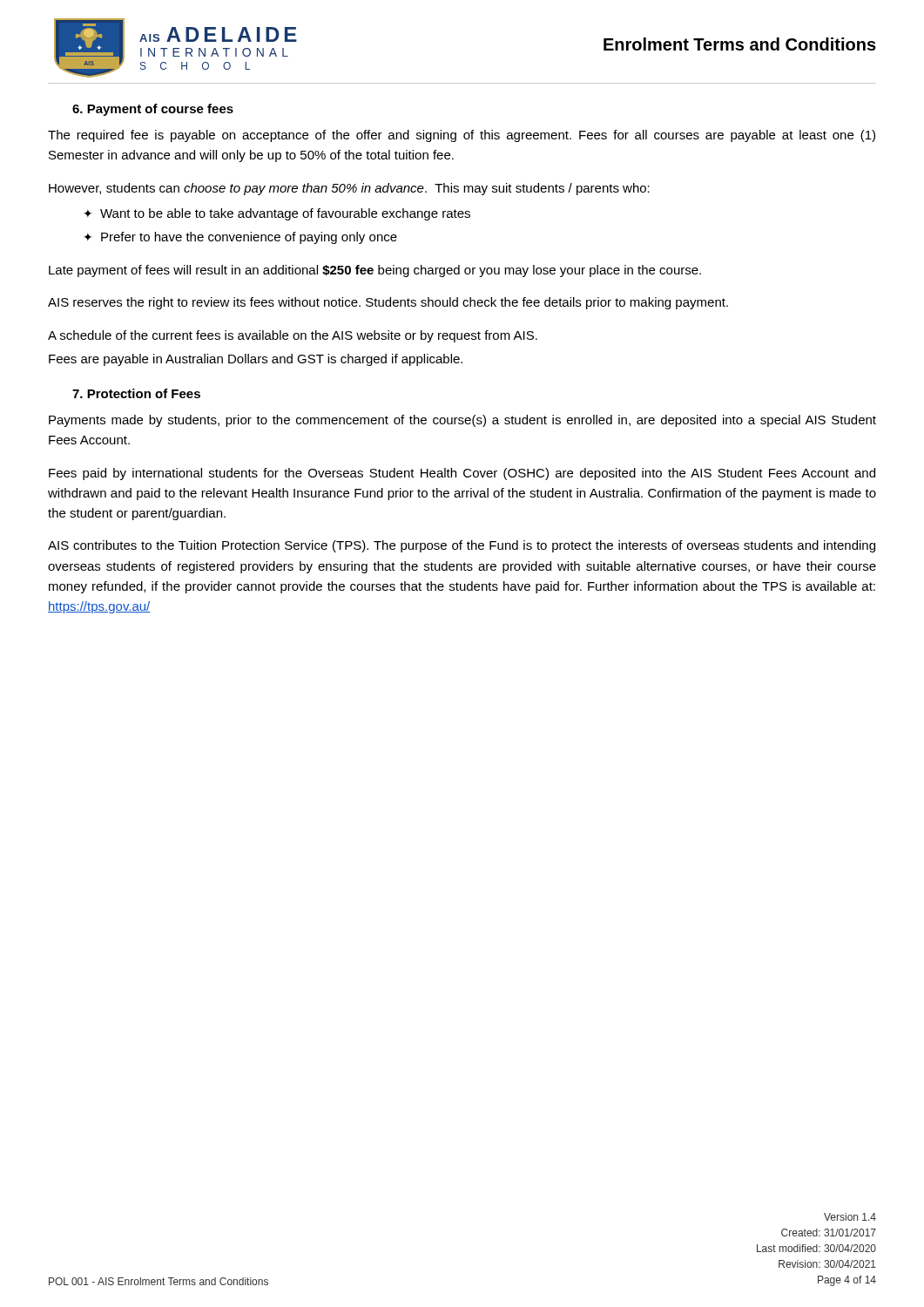Point to the region starting "However, students can"

[349, 187]
